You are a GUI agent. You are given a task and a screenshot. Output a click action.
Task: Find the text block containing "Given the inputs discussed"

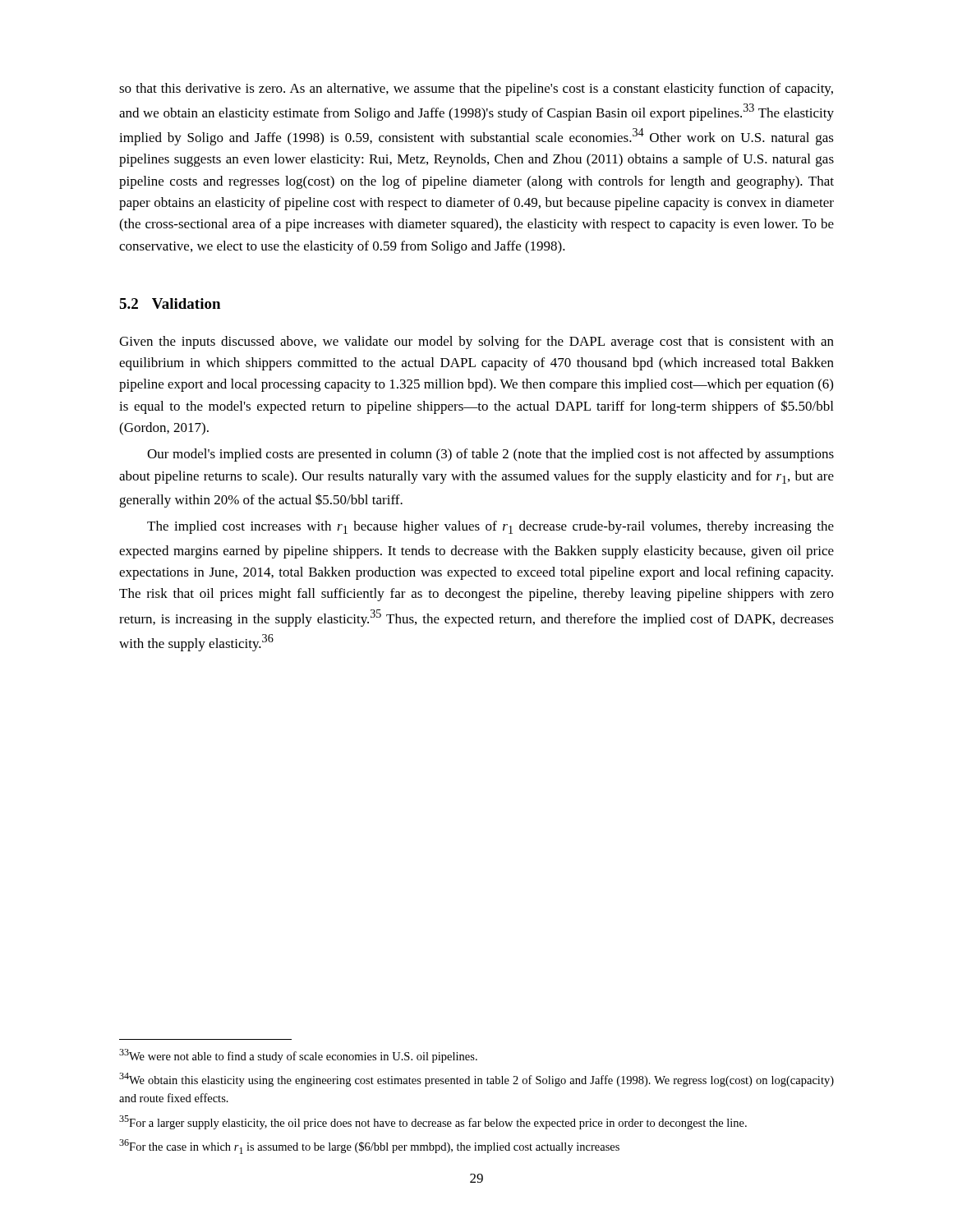476,384
